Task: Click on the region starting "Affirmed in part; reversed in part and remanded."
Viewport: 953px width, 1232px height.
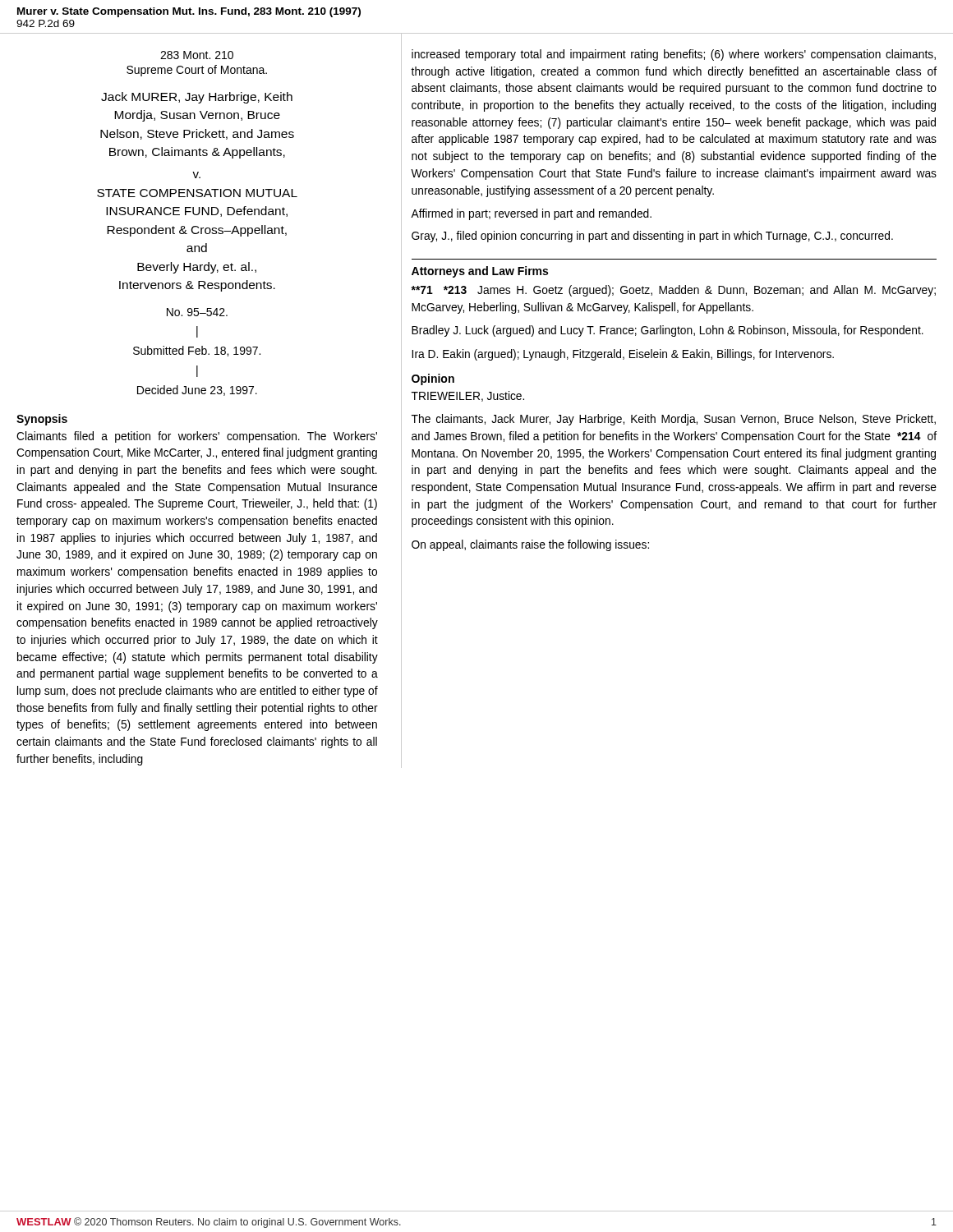Action: [532, 214]
